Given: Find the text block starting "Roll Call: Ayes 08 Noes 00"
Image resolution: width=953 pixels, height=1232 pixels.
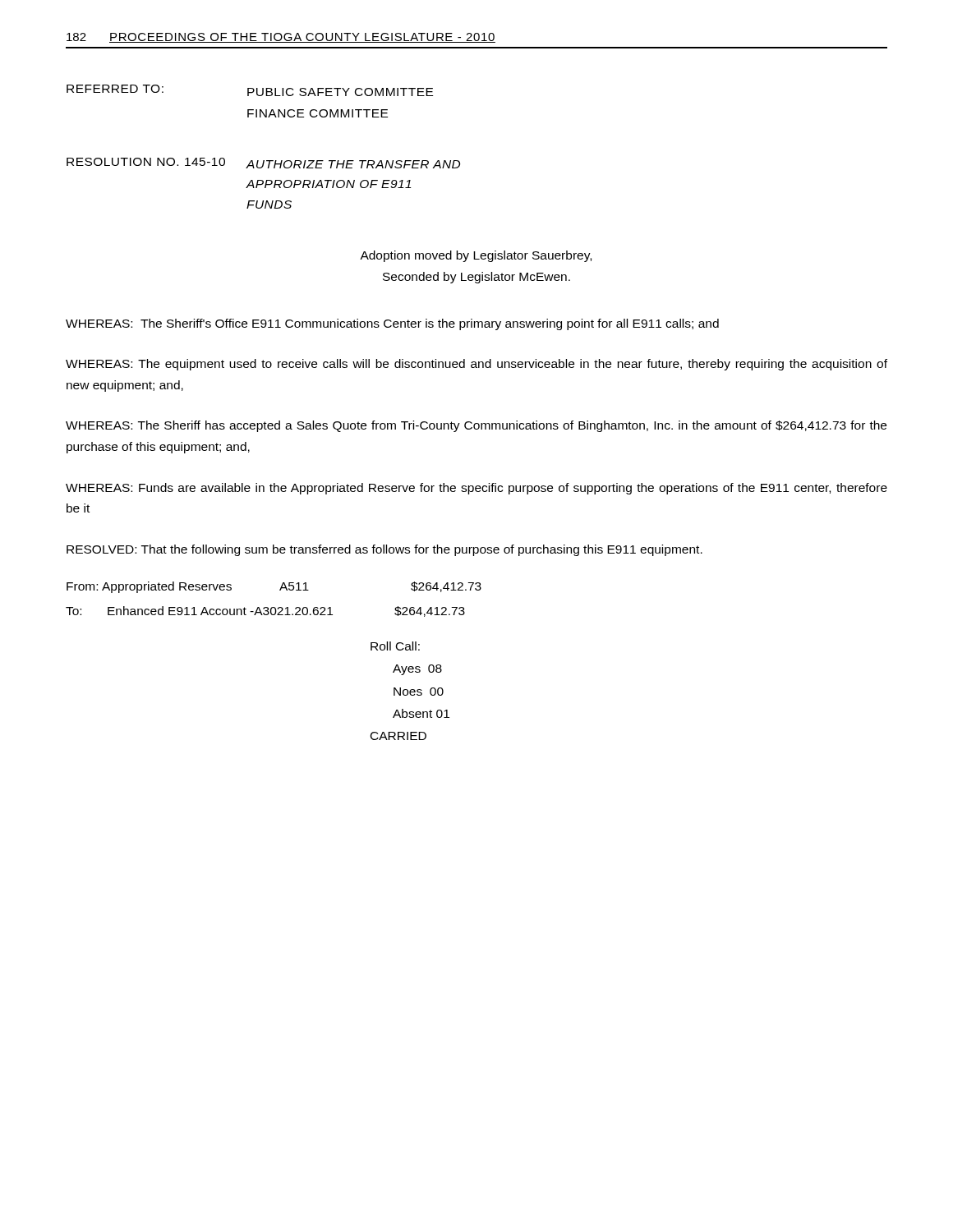Looking at the screenshot, I should (395, 646).
